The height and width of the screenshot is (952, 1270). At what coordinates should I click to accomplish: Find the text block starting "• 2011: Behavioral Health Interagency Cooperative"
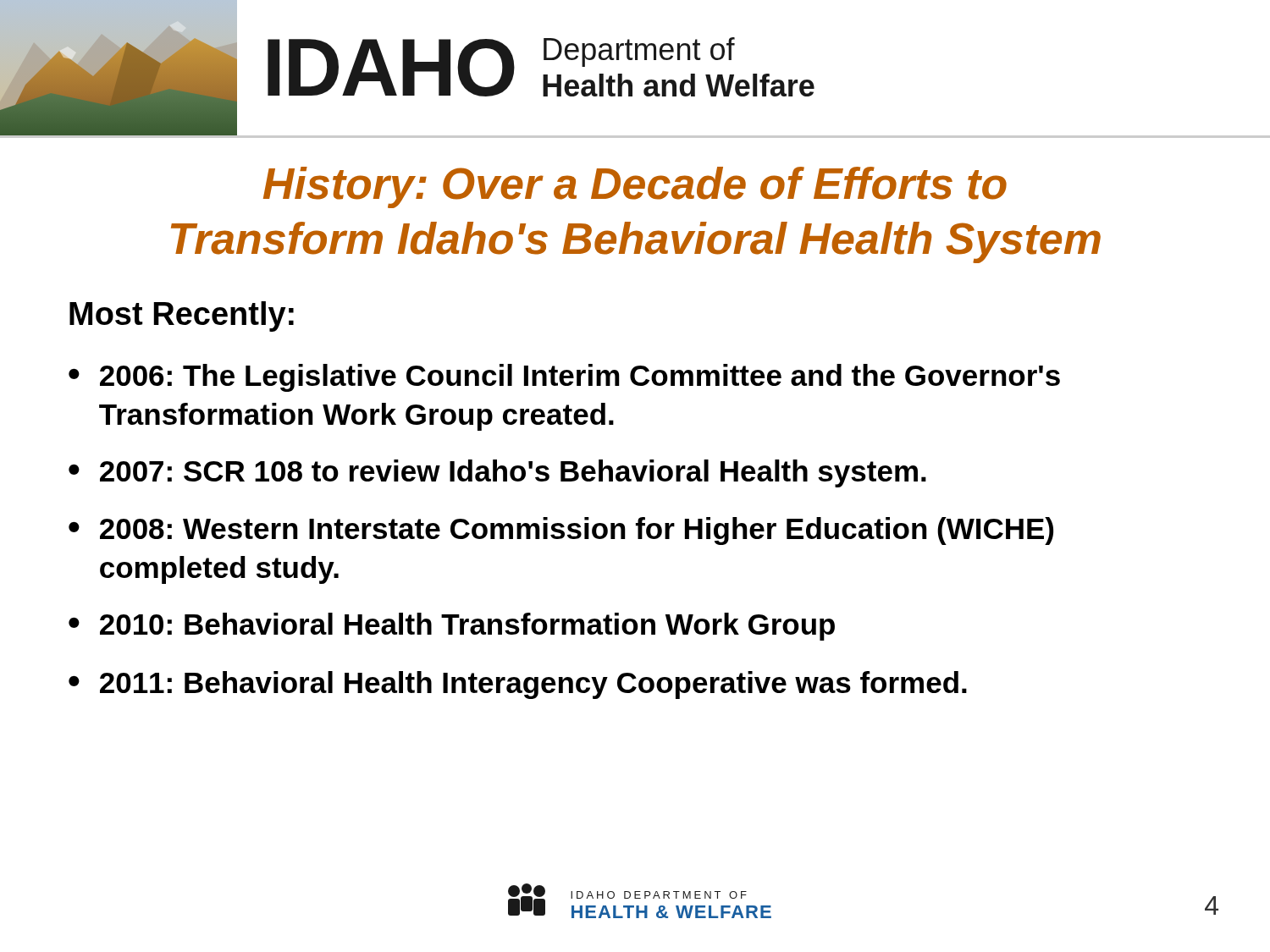point(518,683)
